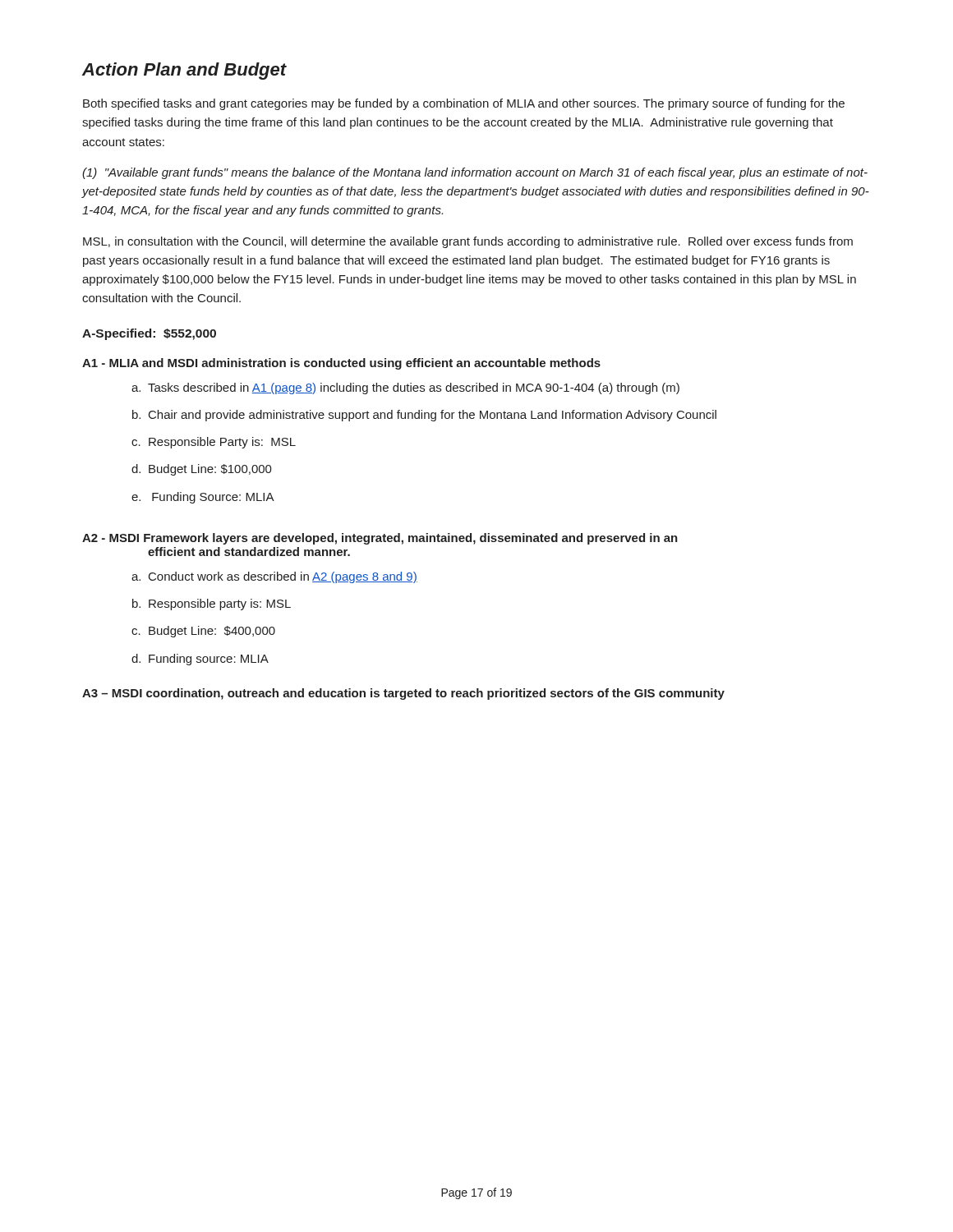The width and height of the screenshot is (953, 1232).
Task: Locate the text block starting "b. Chair and provide administrative support and"
Action: tap(476, 414)
